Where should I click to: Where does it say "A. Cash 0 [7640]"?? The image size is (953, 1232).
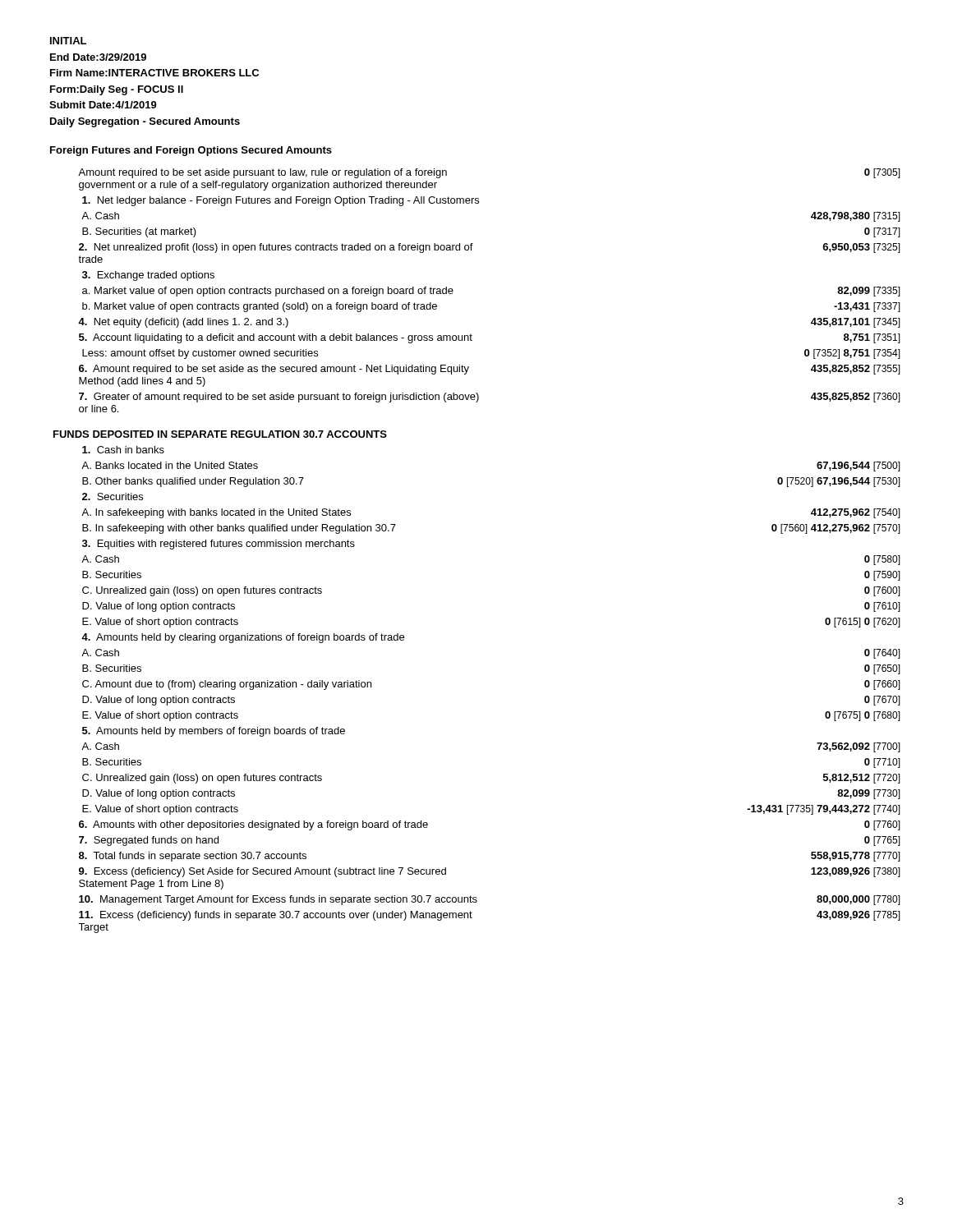97,655
